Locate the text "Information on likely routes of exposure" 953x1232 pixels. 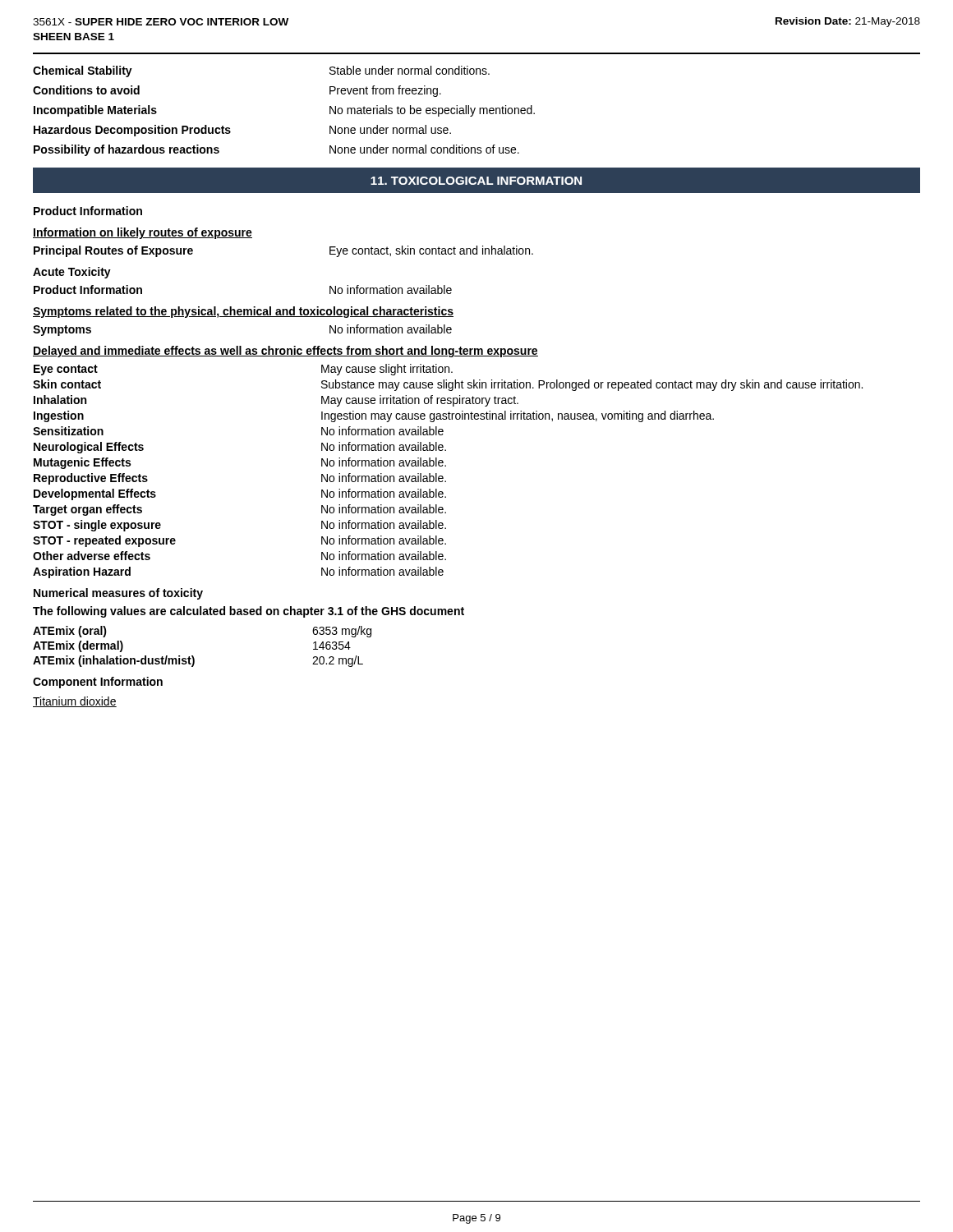[x=142, y=233]
